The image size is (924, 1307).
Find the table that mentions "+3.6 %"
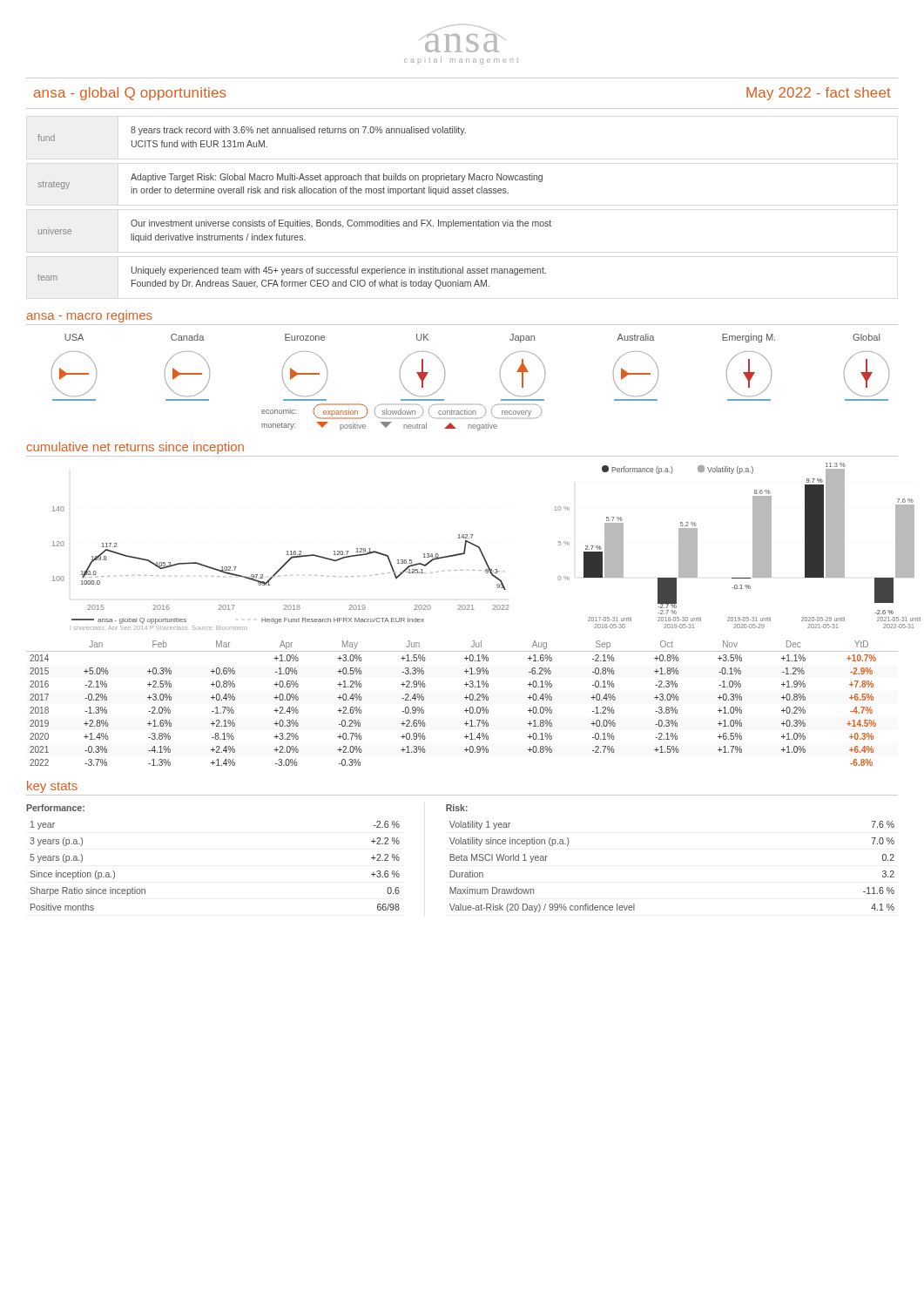215,859
